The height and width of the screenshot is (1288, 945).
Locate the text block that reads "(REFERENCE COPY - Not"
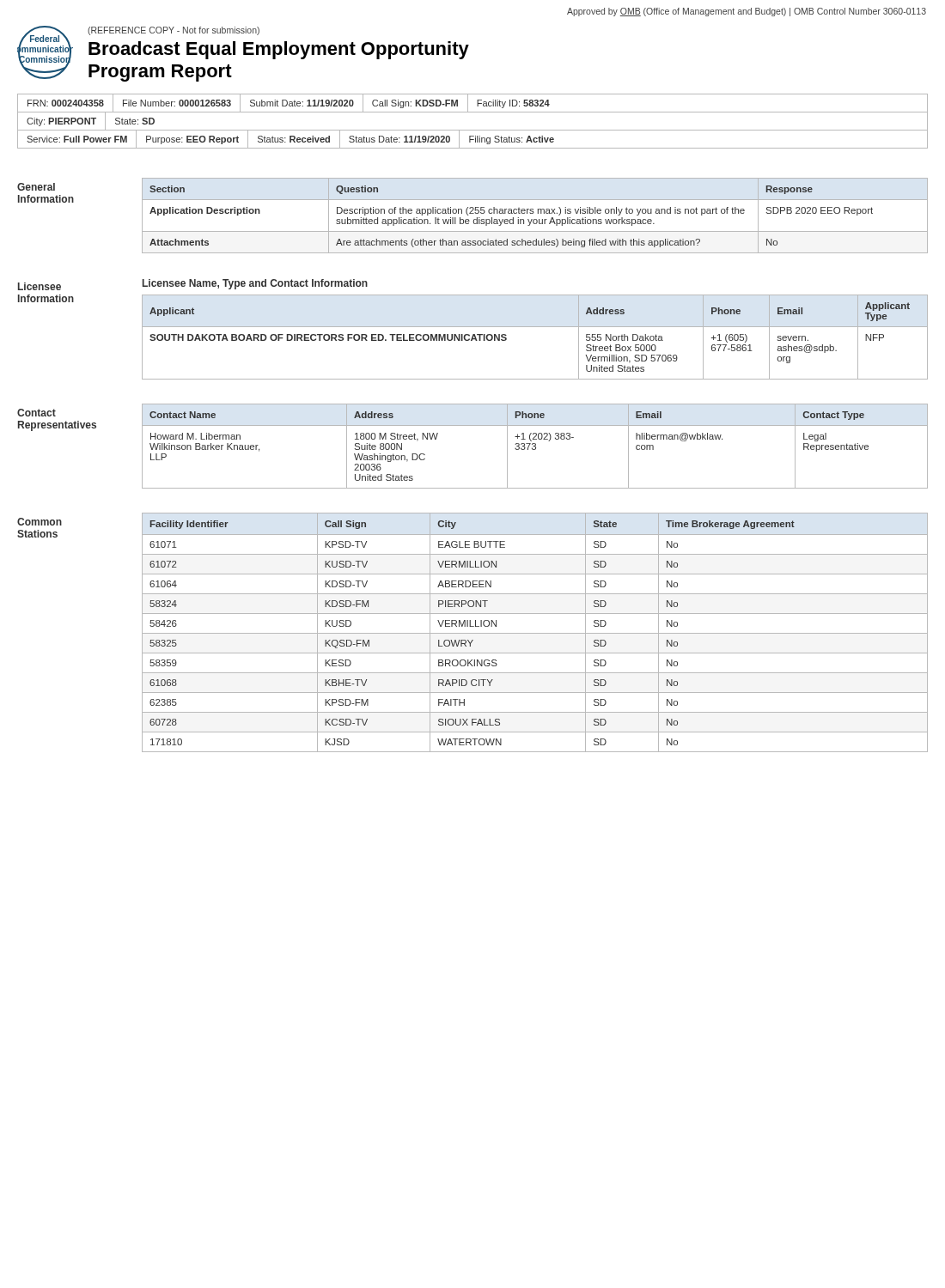coord(174,30)
